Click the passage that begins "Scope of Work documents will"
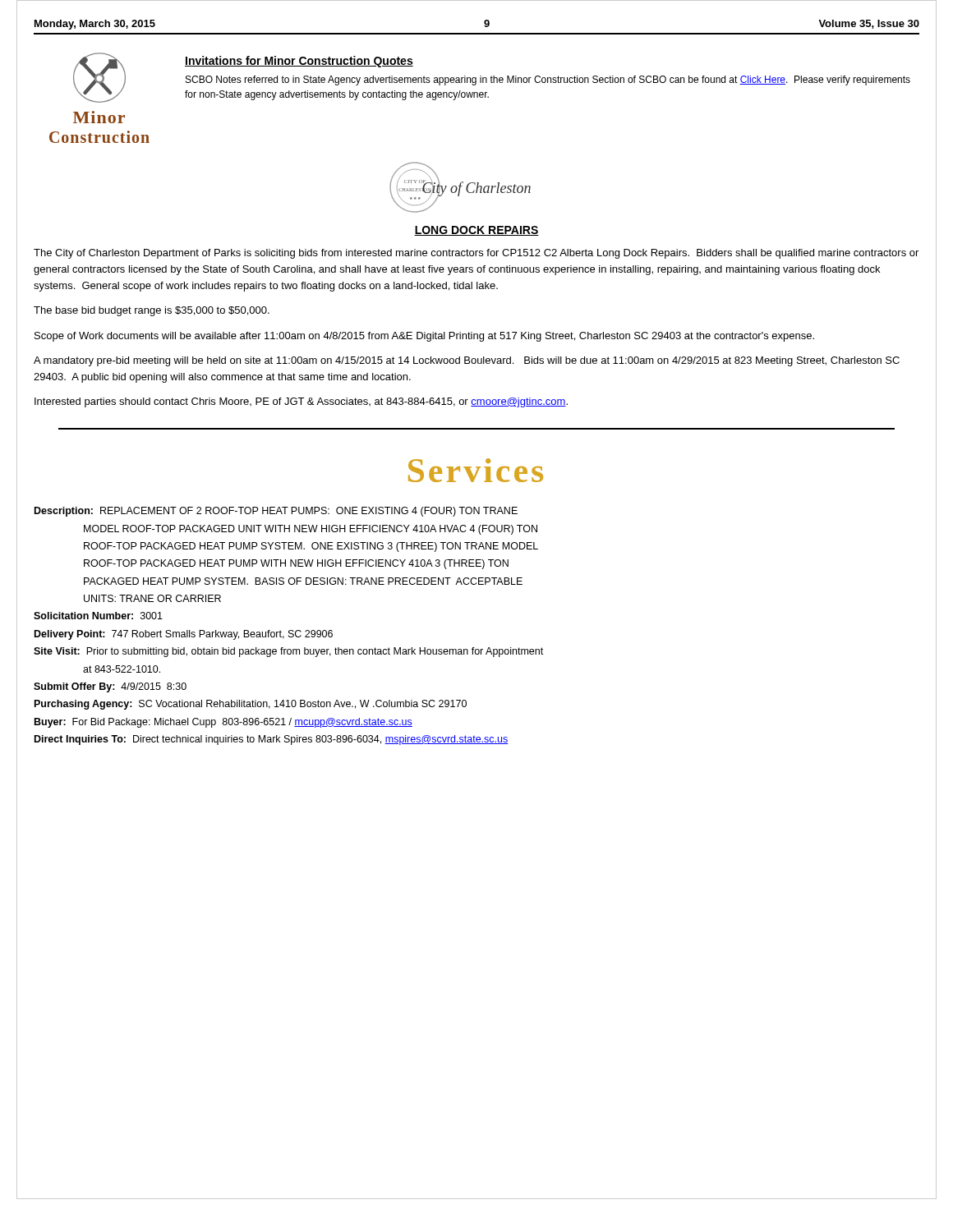 (424, 335)
